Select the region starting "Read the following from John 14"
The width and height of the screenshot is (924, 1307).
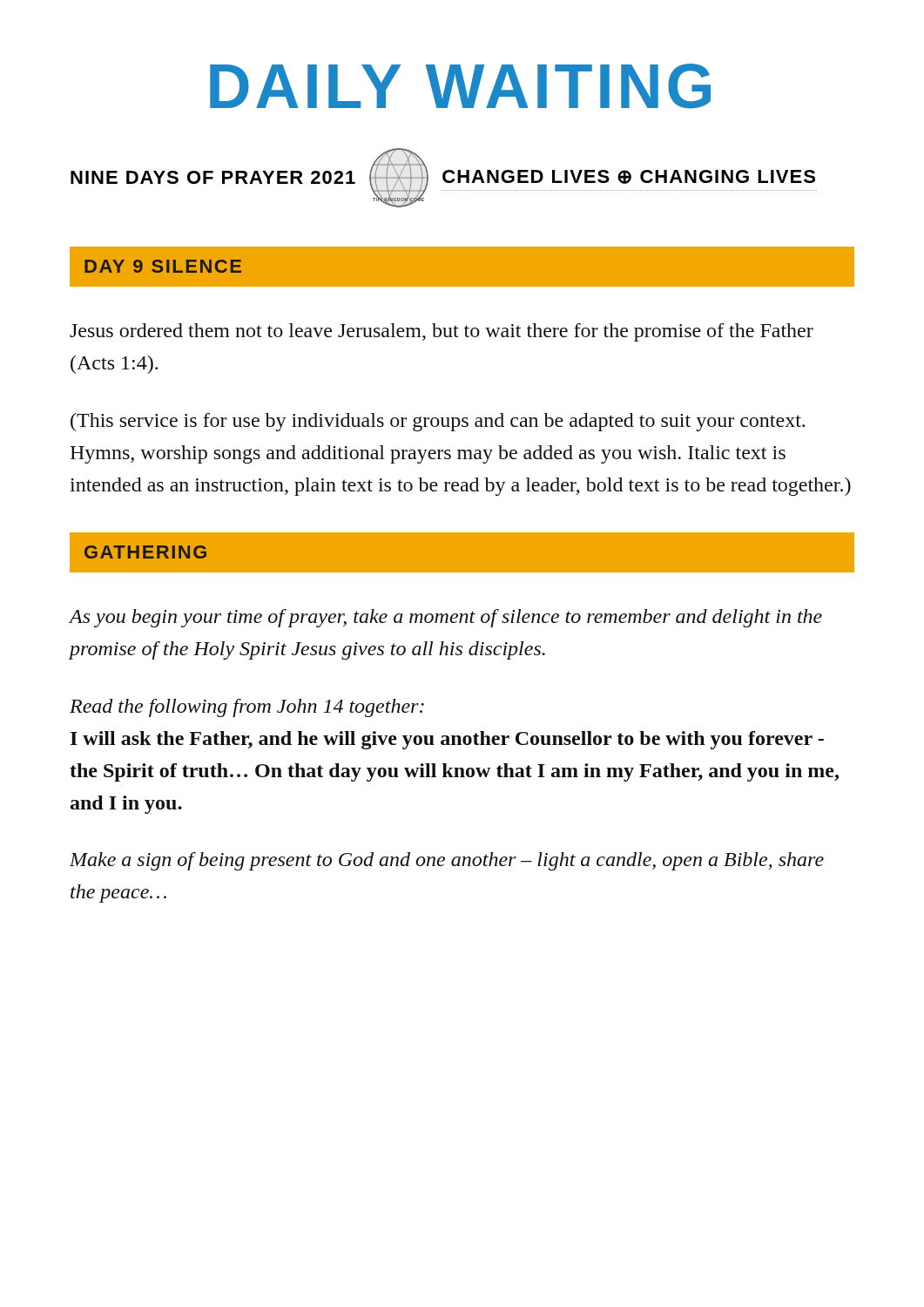462,754
